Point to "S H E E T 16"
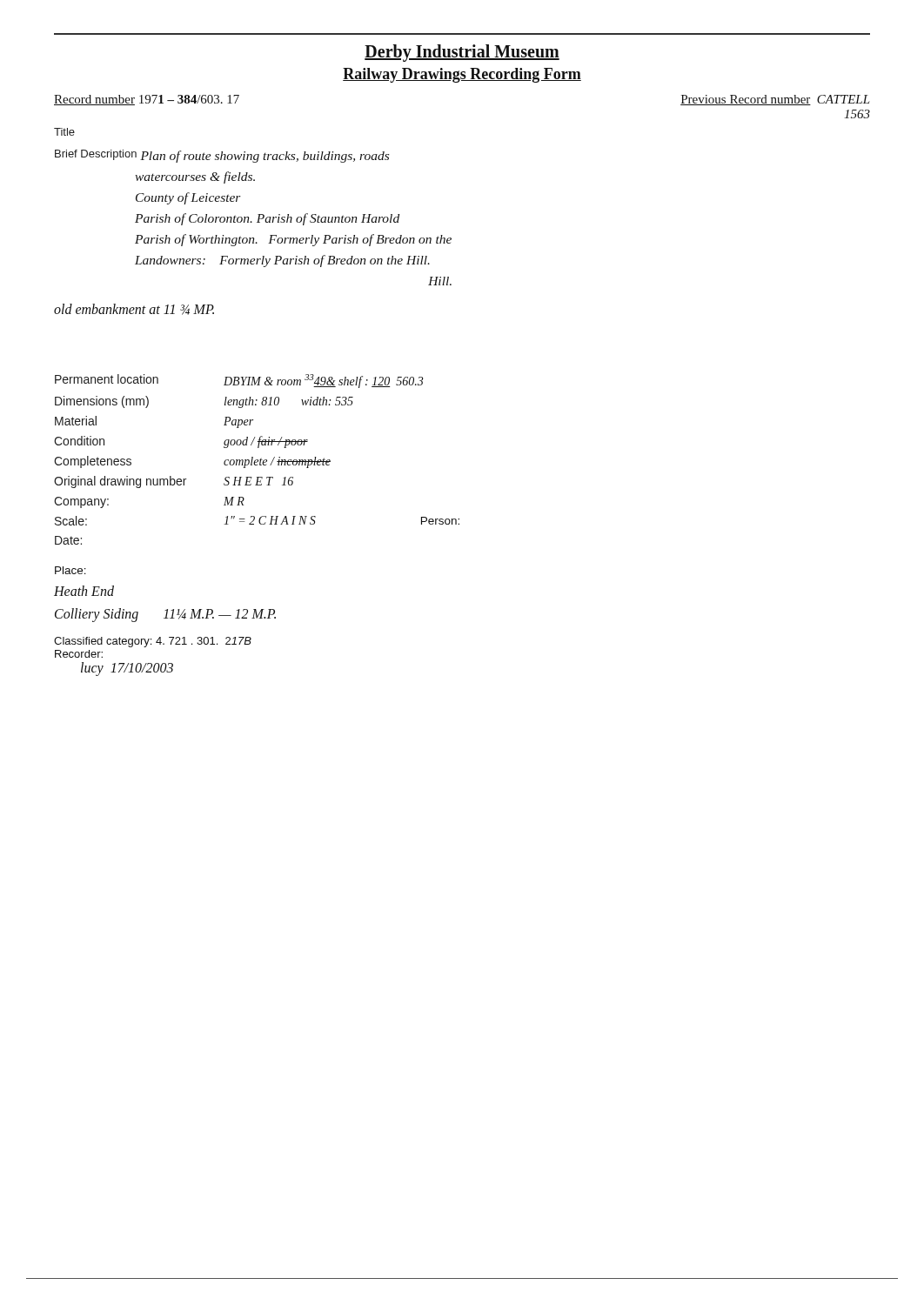 pos(259,481)
